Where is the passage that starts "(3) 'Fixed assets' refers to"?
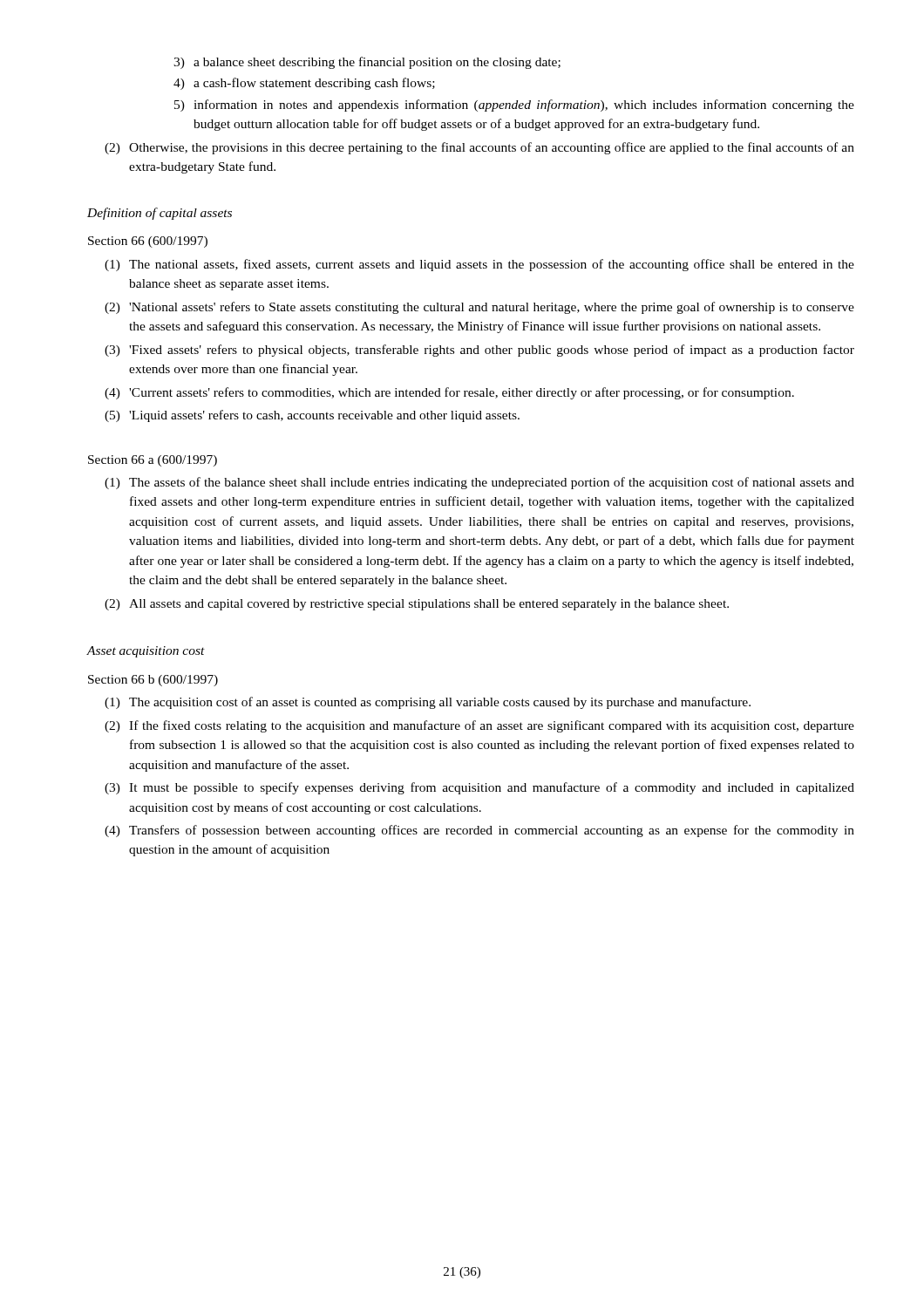 471,359
